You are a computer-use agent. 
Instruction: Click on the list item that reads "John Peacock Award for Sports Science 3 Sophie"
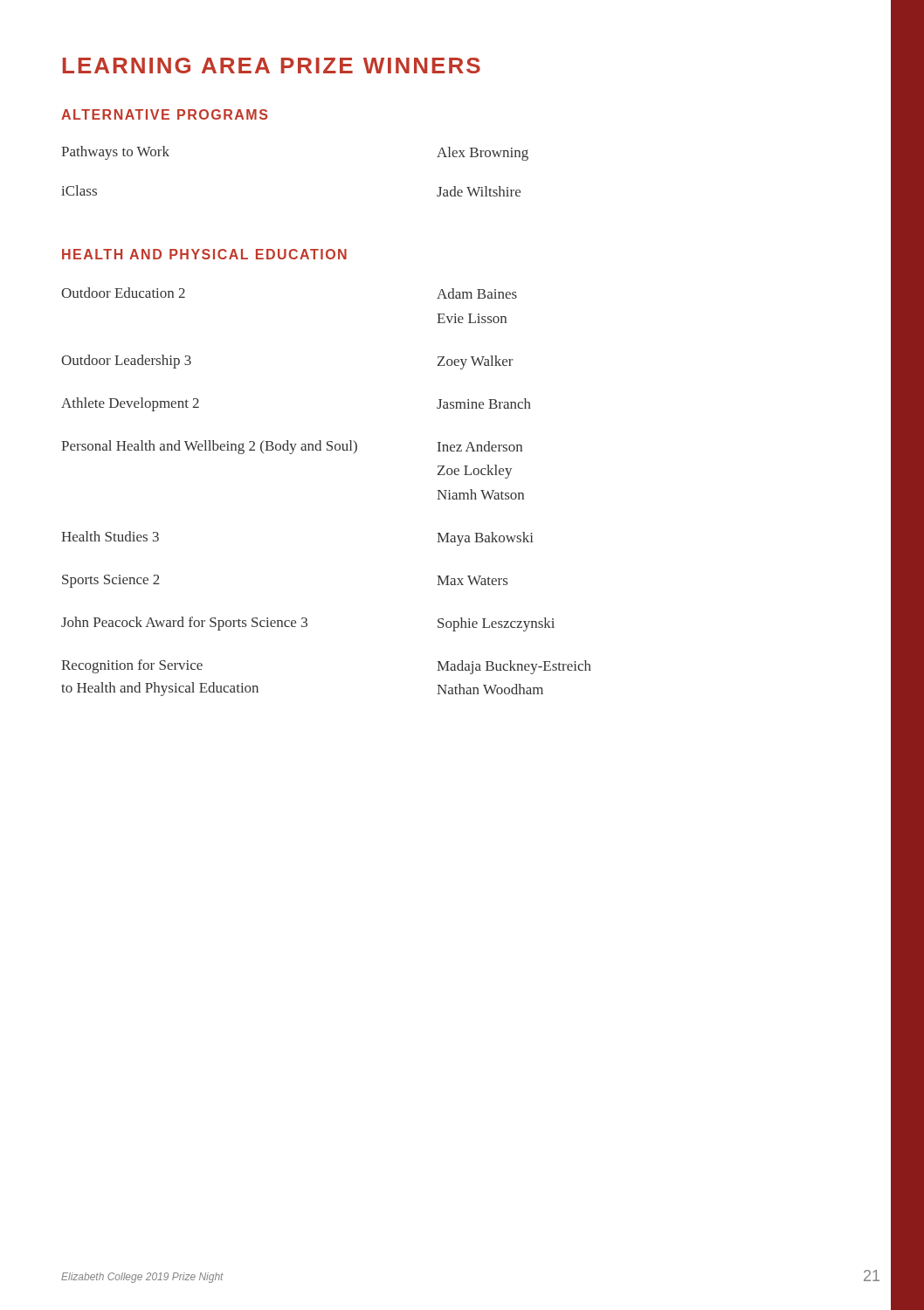click(x=308, y=623)
